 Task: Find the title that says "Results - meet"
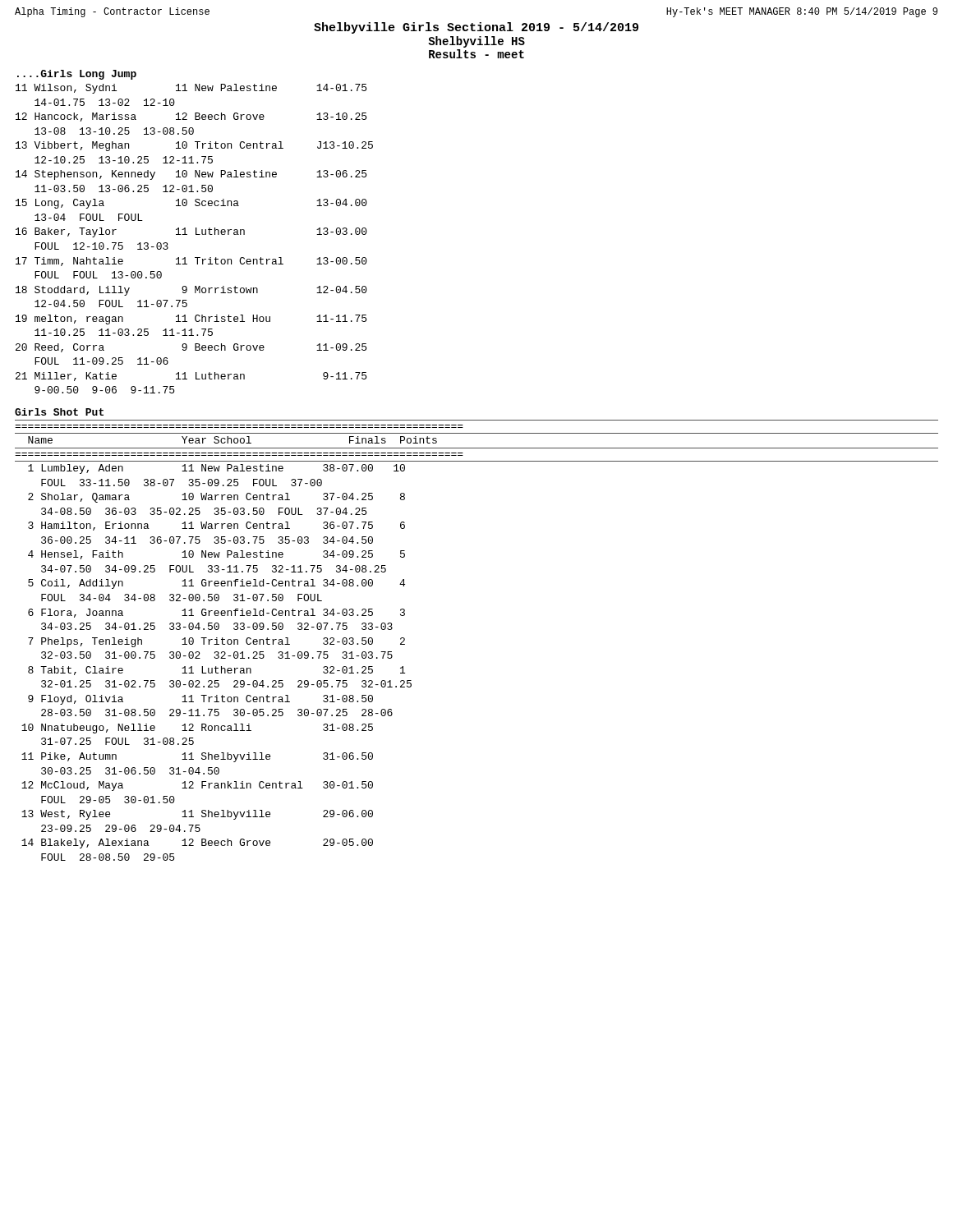pos(476,55)
